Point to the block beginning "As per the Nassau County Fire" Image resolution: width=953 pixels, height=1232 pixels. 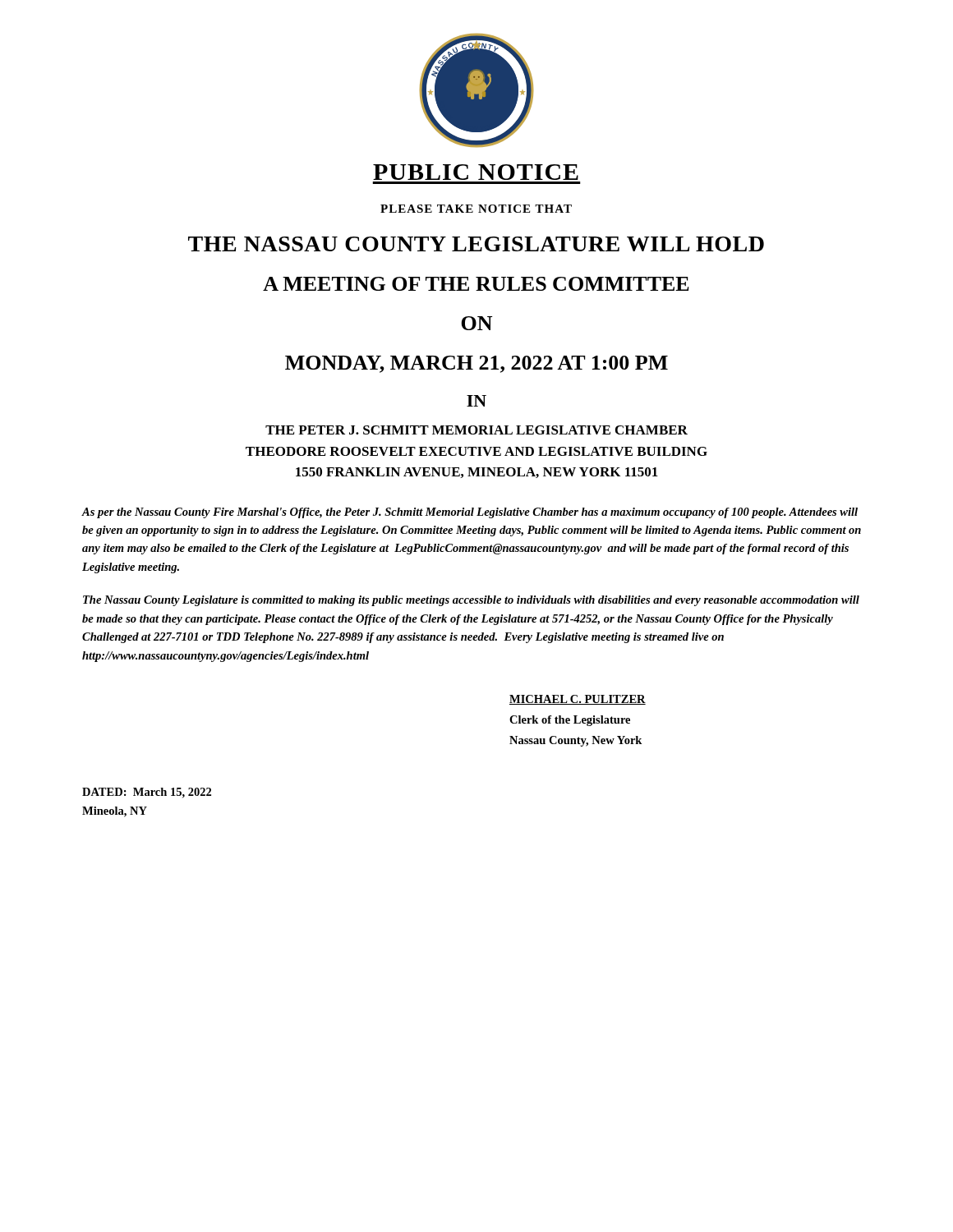tap(472, 539)
